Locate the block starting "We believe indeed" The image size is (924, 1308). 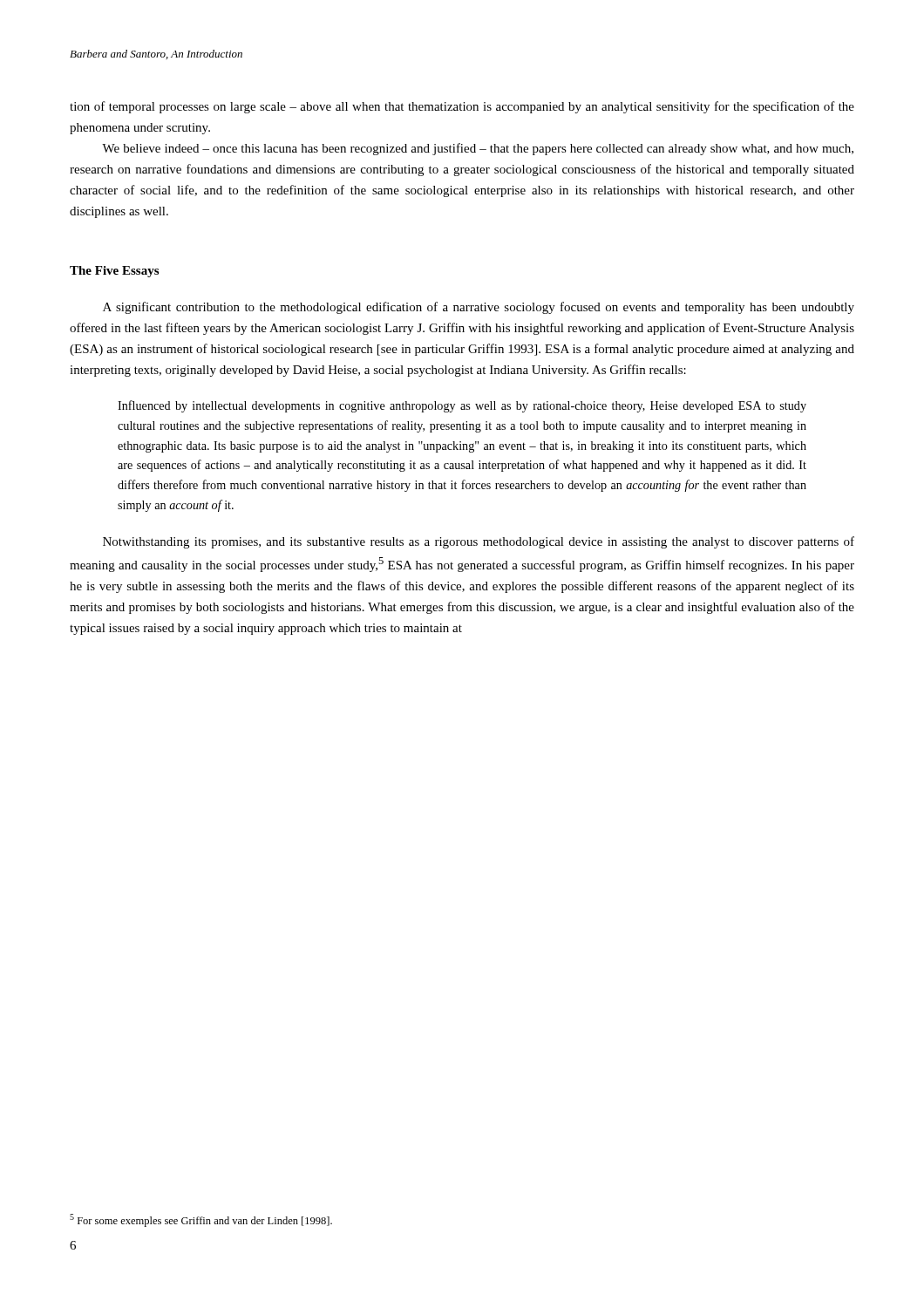(462, 180)
